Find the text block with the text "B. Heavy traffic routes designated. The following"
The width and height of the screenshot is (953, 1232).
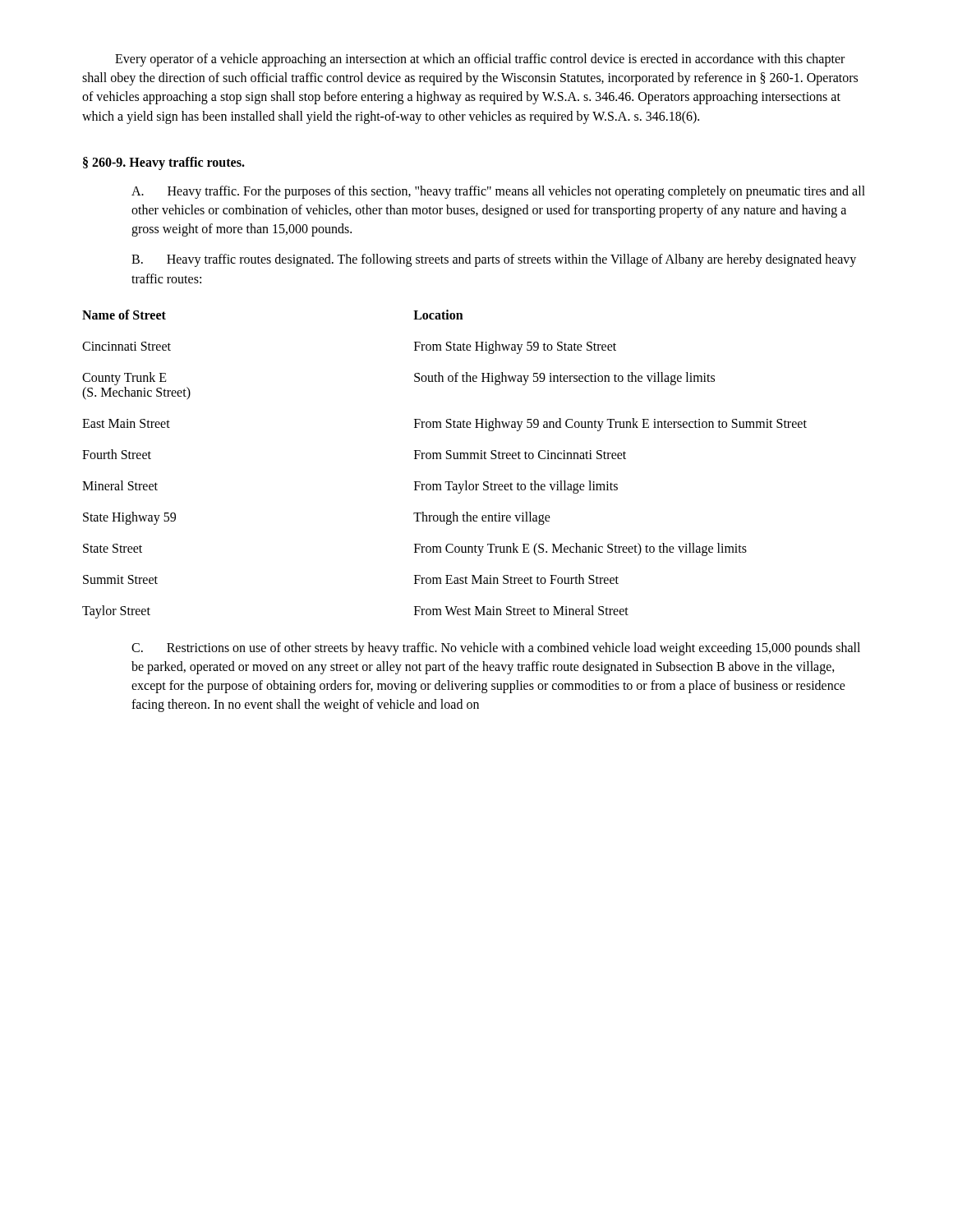(494, 269)
